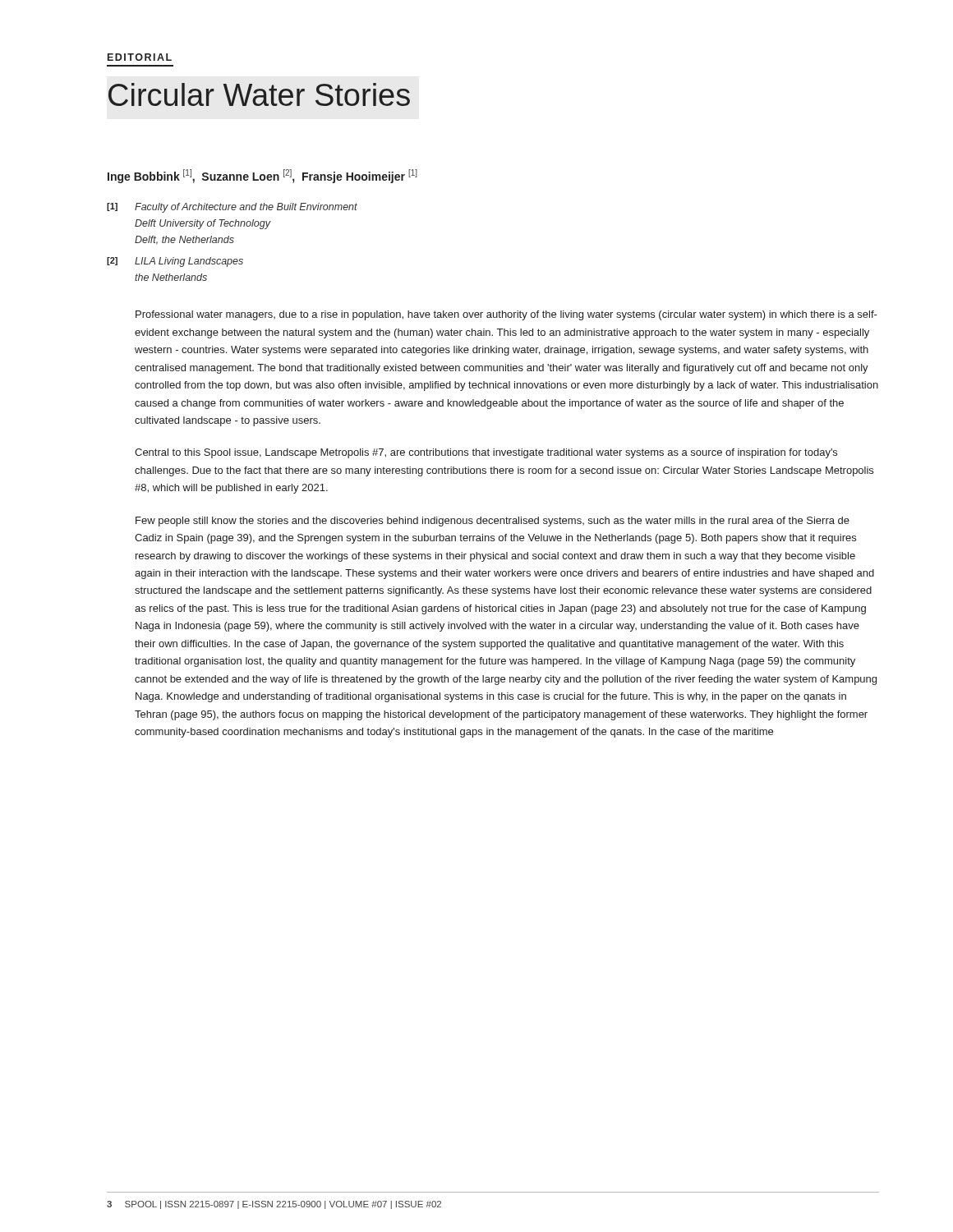Locate the text block that says "Inge Bobbink [1],"
Viewport: 953px width, 1232px height.
262,175
